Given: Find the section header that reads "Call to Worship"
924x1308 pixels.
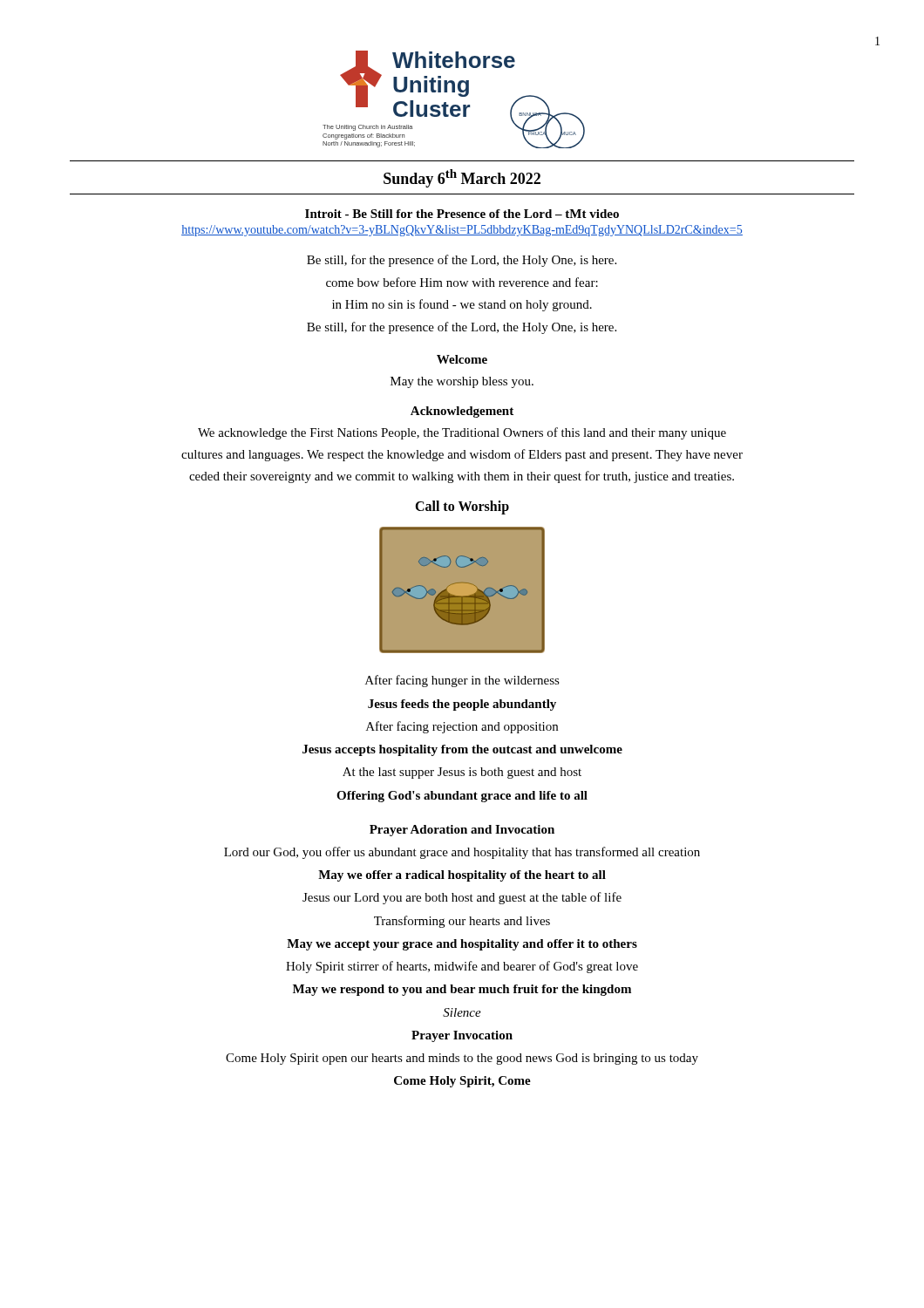Looking at the screenshot, I should [462, 506].
